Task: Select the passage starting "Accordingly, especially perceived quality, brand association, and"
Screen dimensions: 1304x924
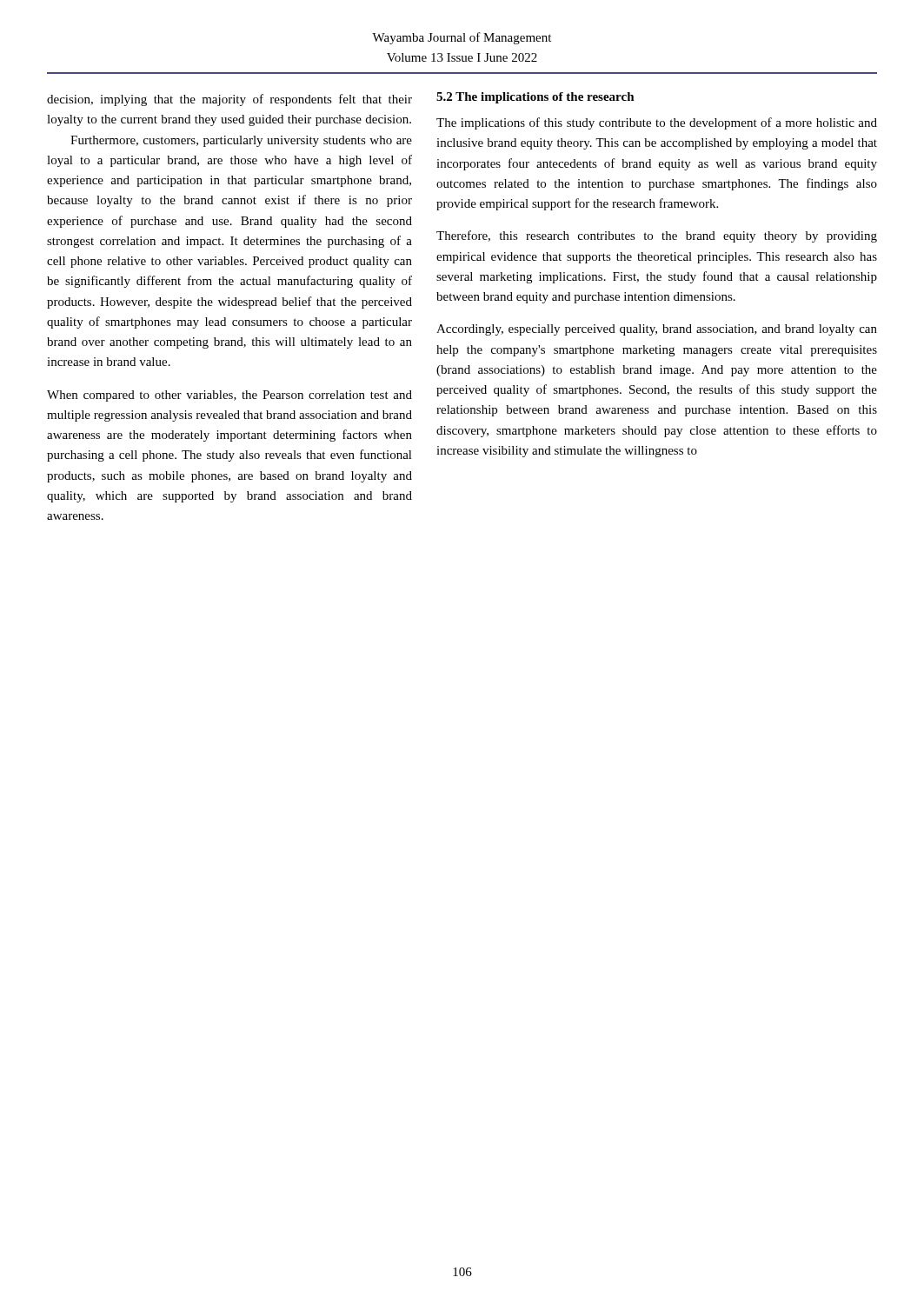Action: [657, 389]
